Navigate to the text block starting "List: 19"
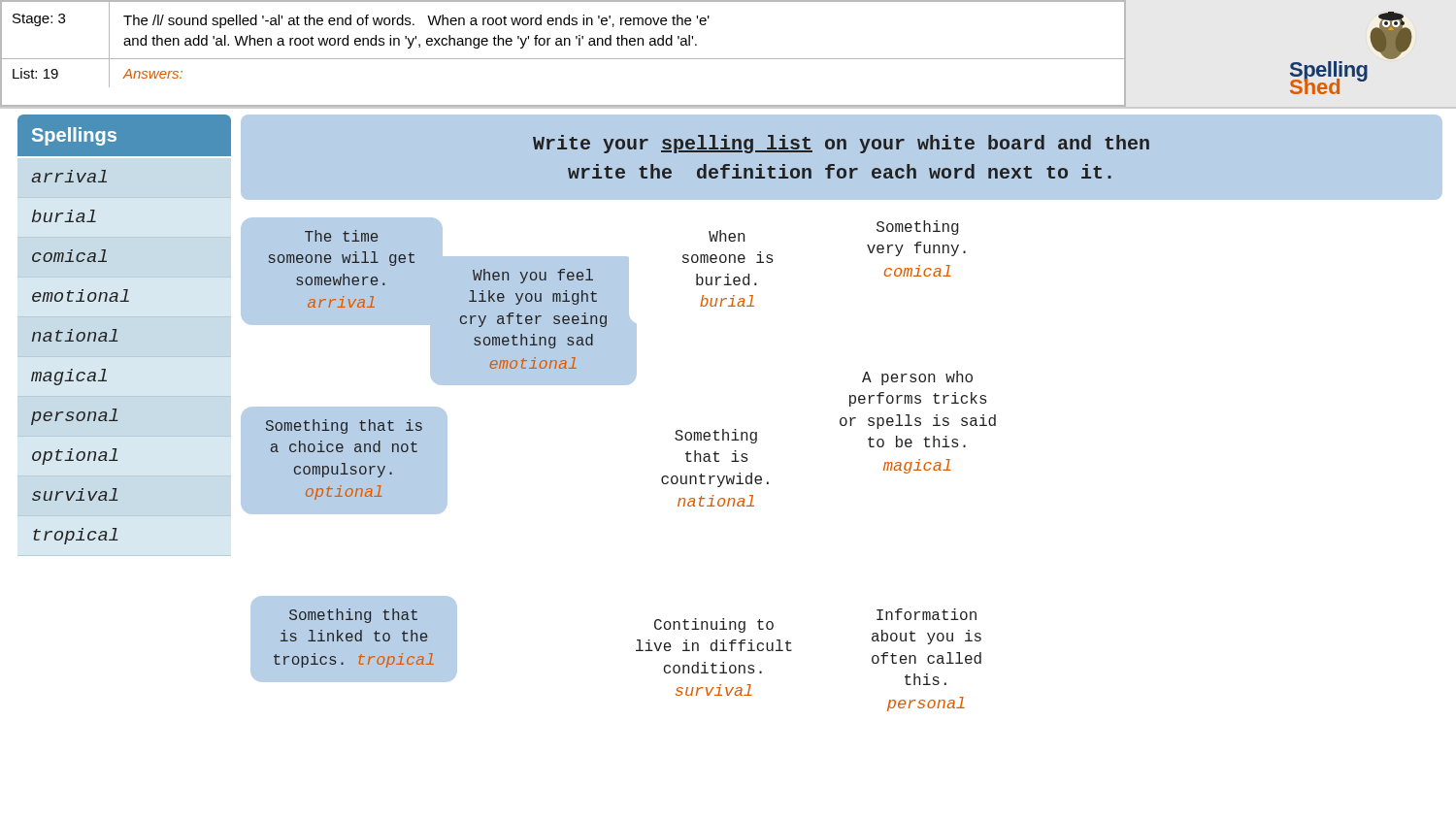The width and height of the screenshot is (1456, 819). pyautogui.click(x=35, y=73)
